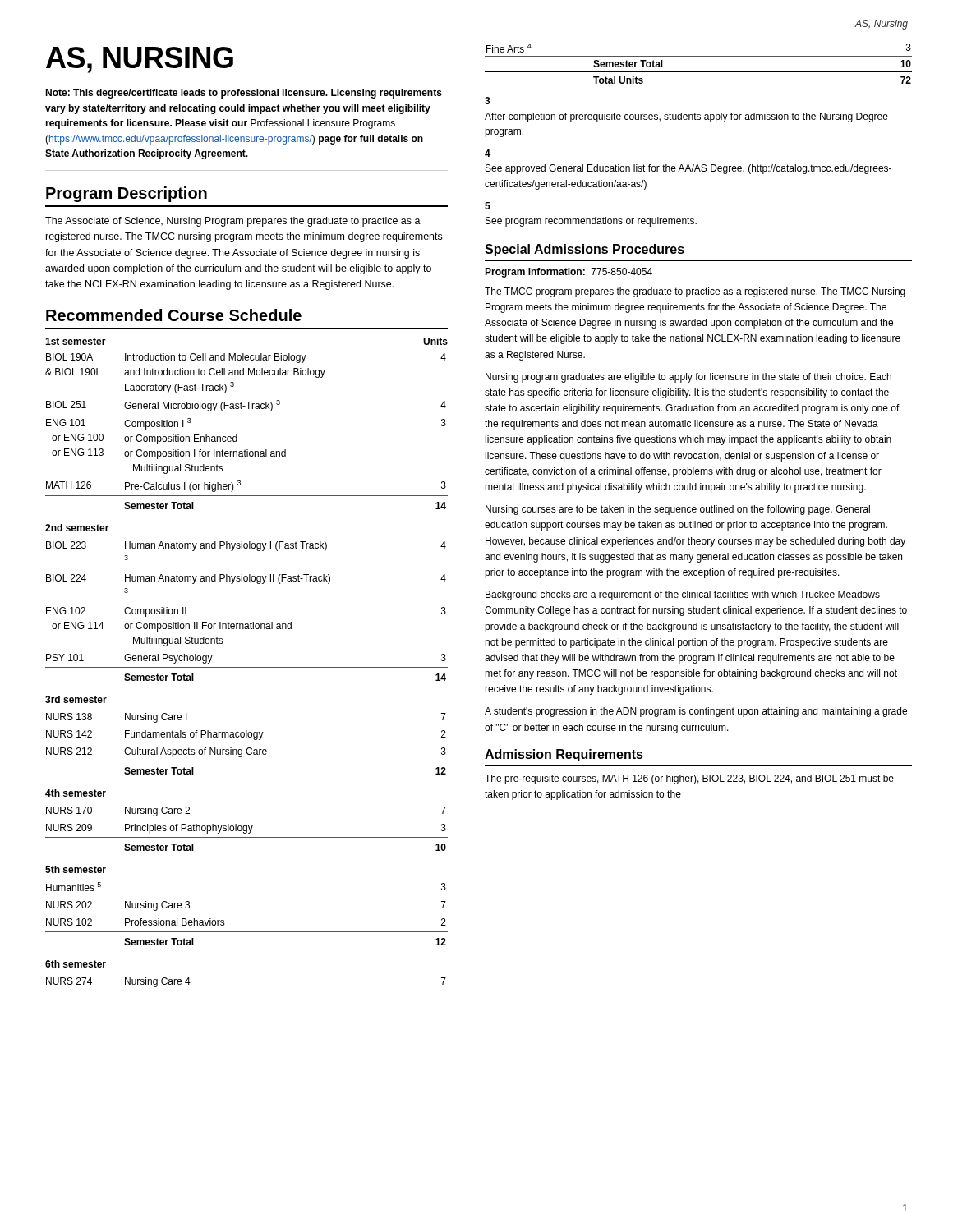Find the block on this page that starts "The Associate of Science, Nursing Program"
This screenshot has width=953, height=1232.
click(x=244, y=253)
